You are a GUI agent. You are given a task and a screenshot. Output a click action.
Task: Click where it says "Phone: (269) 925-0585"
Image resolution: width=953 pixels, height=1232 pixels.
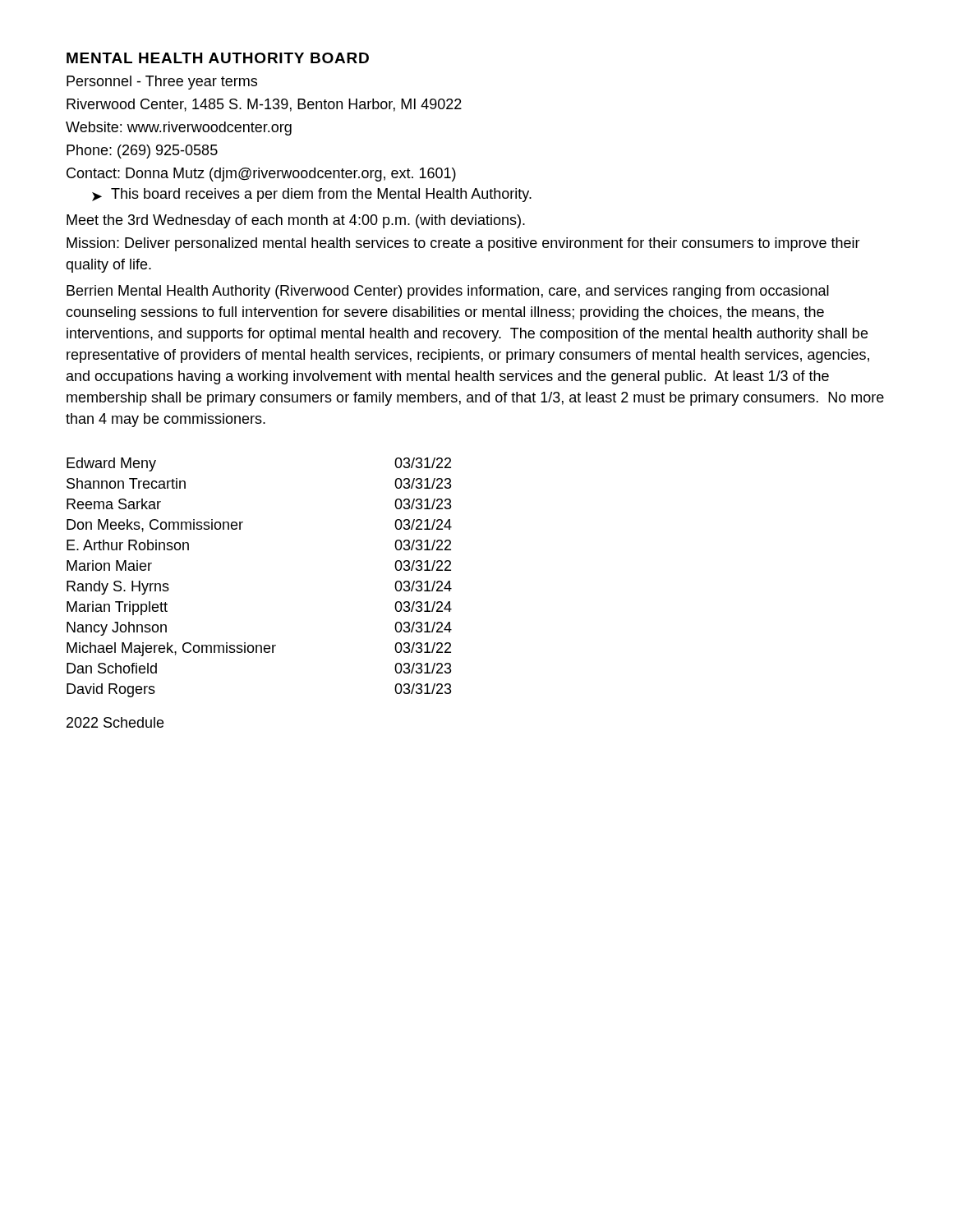[x=142, y=151]
